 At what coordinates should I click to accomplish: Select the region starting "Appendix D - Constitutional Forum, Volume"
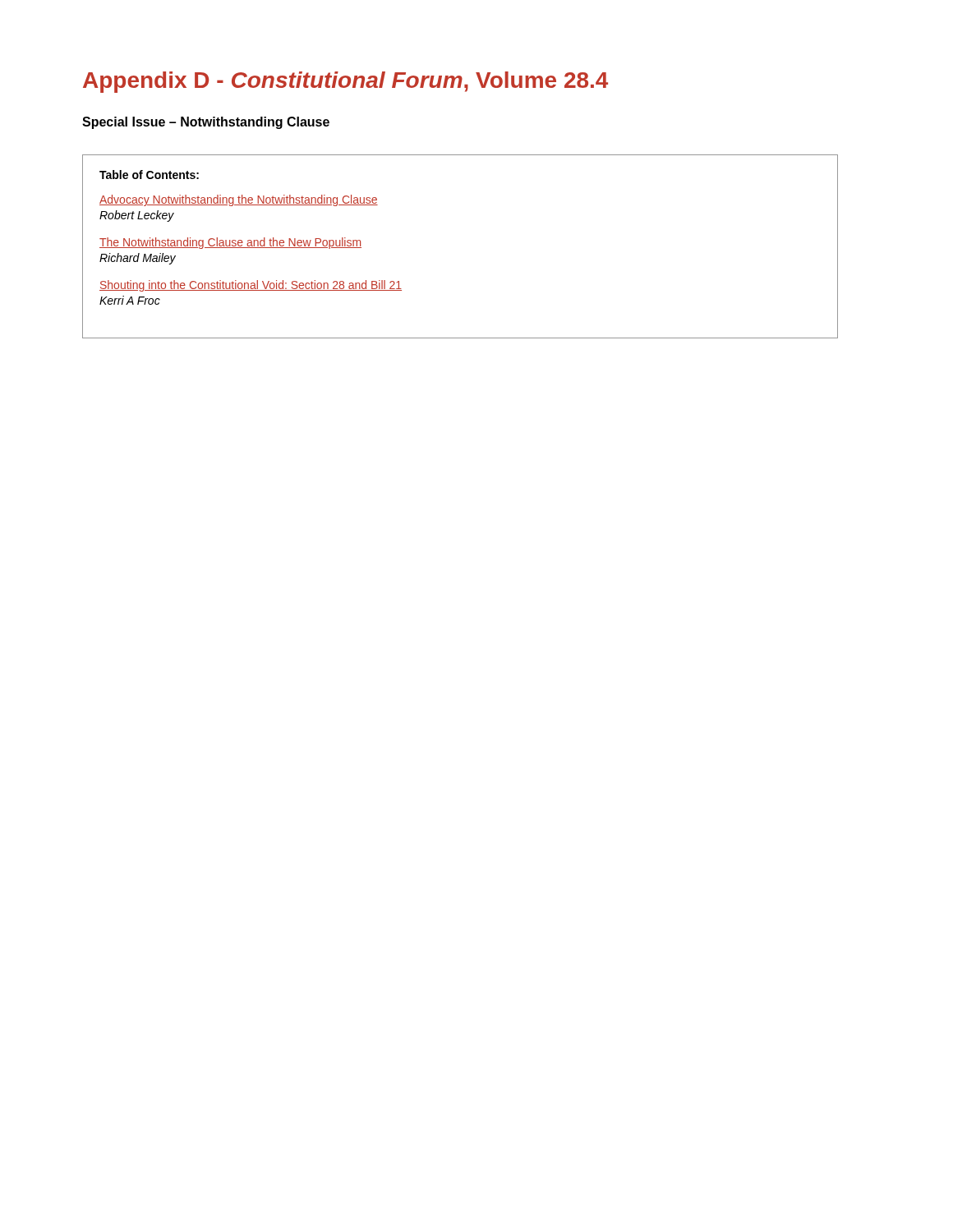[345, 80]
